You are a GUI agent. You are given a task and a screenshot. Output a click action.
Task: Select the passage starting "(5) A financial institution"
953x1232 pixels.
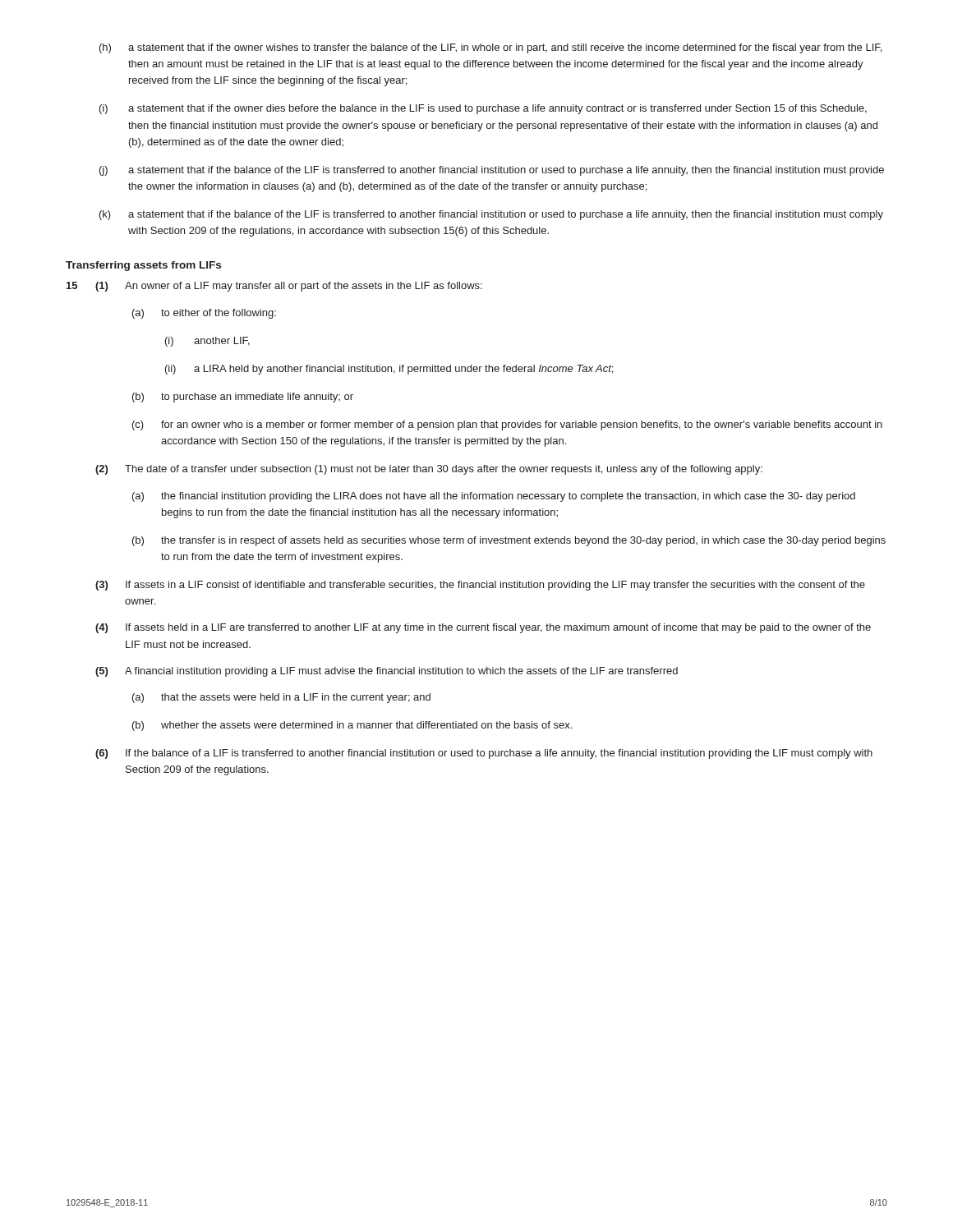click(x=476, y=671)
